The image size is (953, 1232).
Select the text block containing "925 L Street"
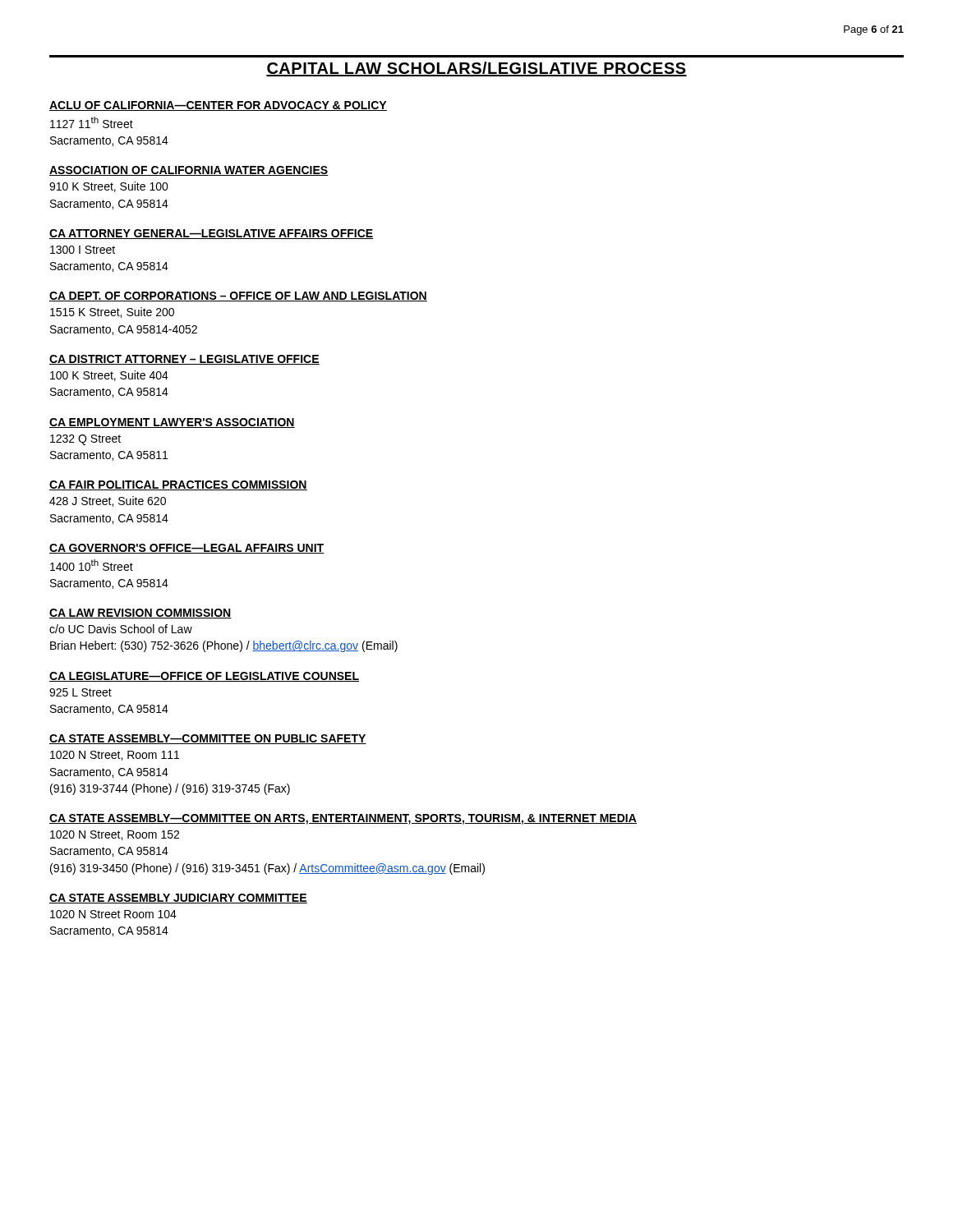pyautogui.click(x=109, y=700)
